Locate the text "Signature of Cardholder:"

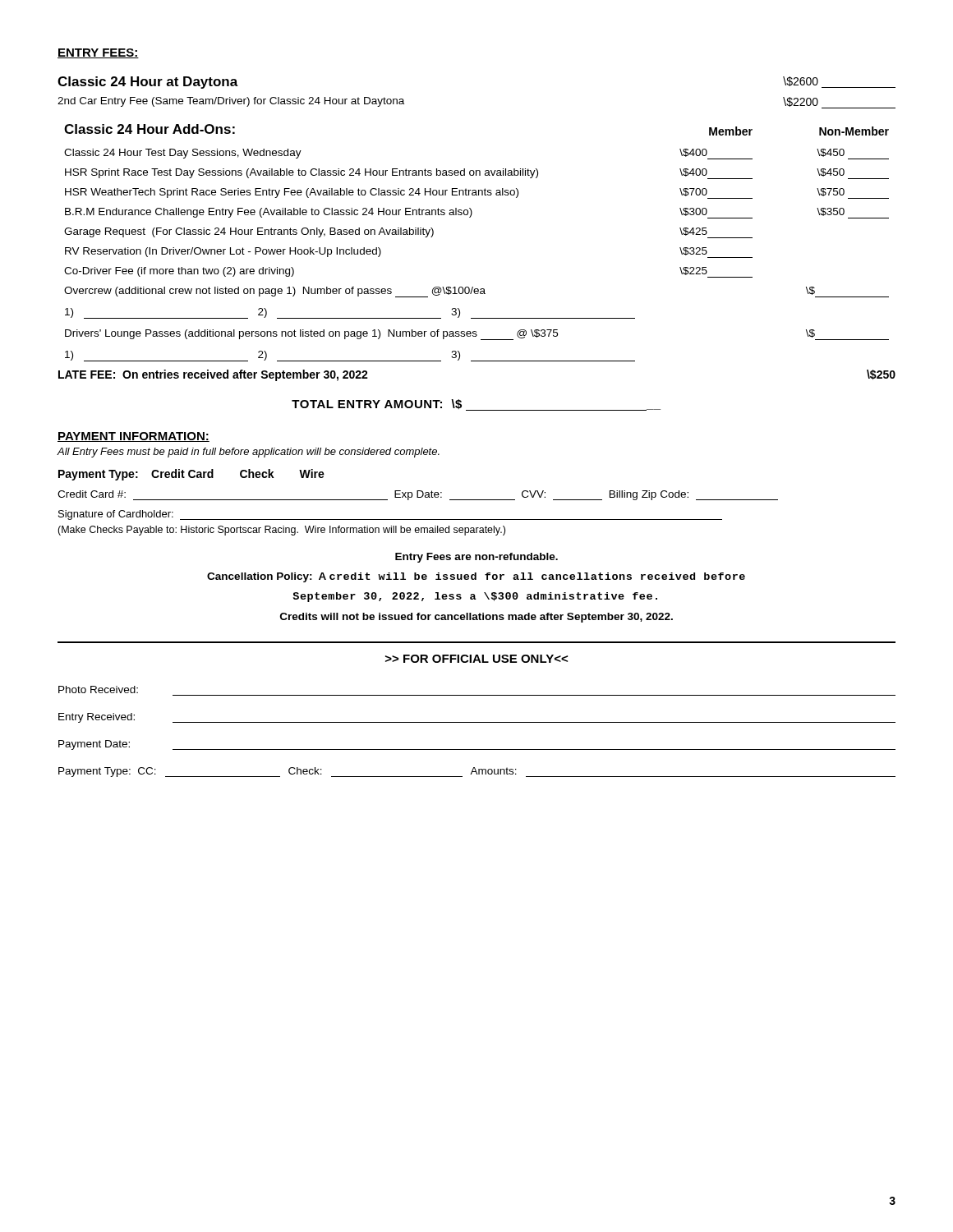(390, 513)
